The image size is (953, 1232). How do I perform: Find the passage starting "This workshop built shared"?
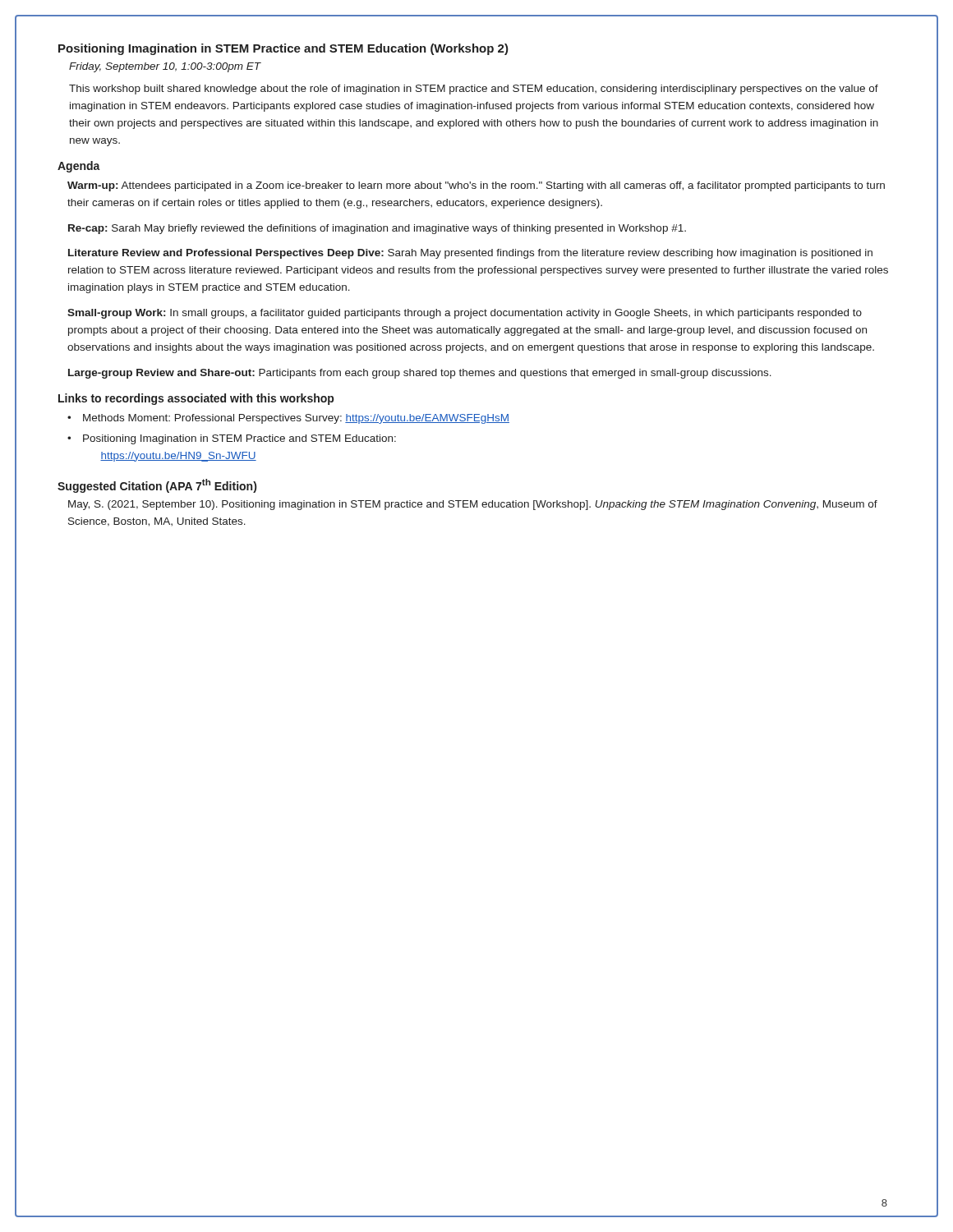pos(474,114)
